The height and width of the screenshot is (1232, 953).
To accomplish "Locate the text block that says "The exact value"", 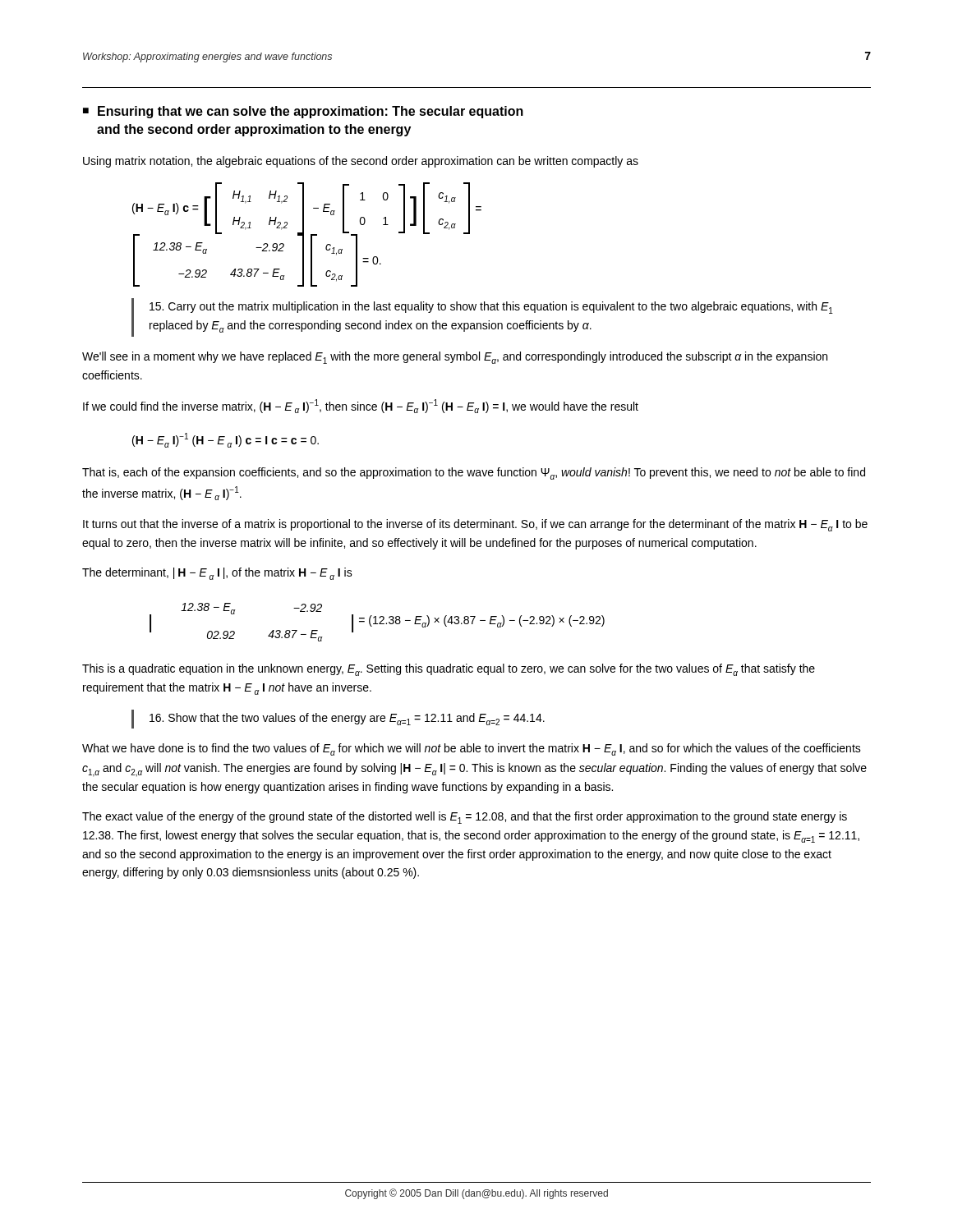I will tap(471, 844).
